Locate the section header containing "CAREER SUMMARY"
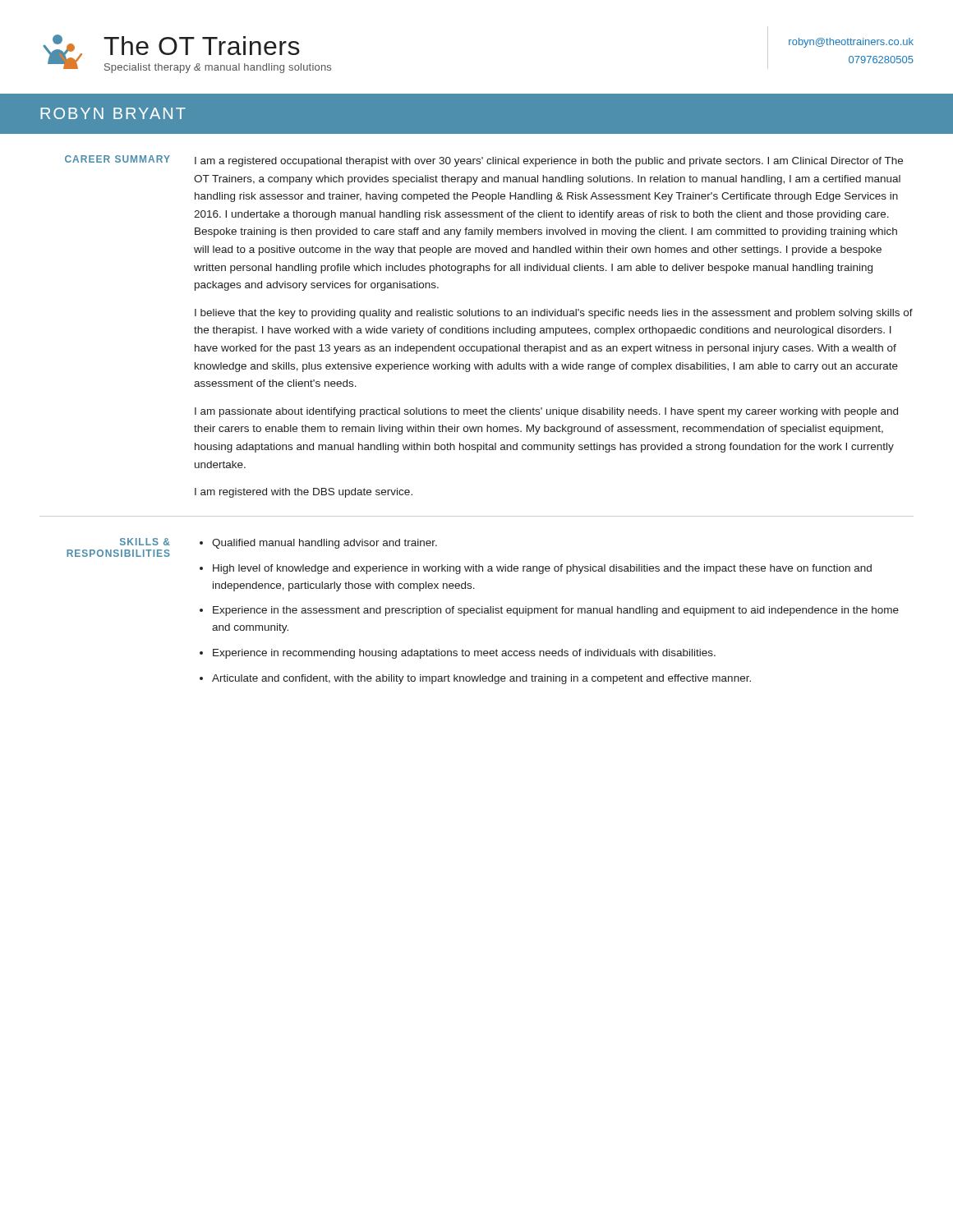 (x=118, y=159)
